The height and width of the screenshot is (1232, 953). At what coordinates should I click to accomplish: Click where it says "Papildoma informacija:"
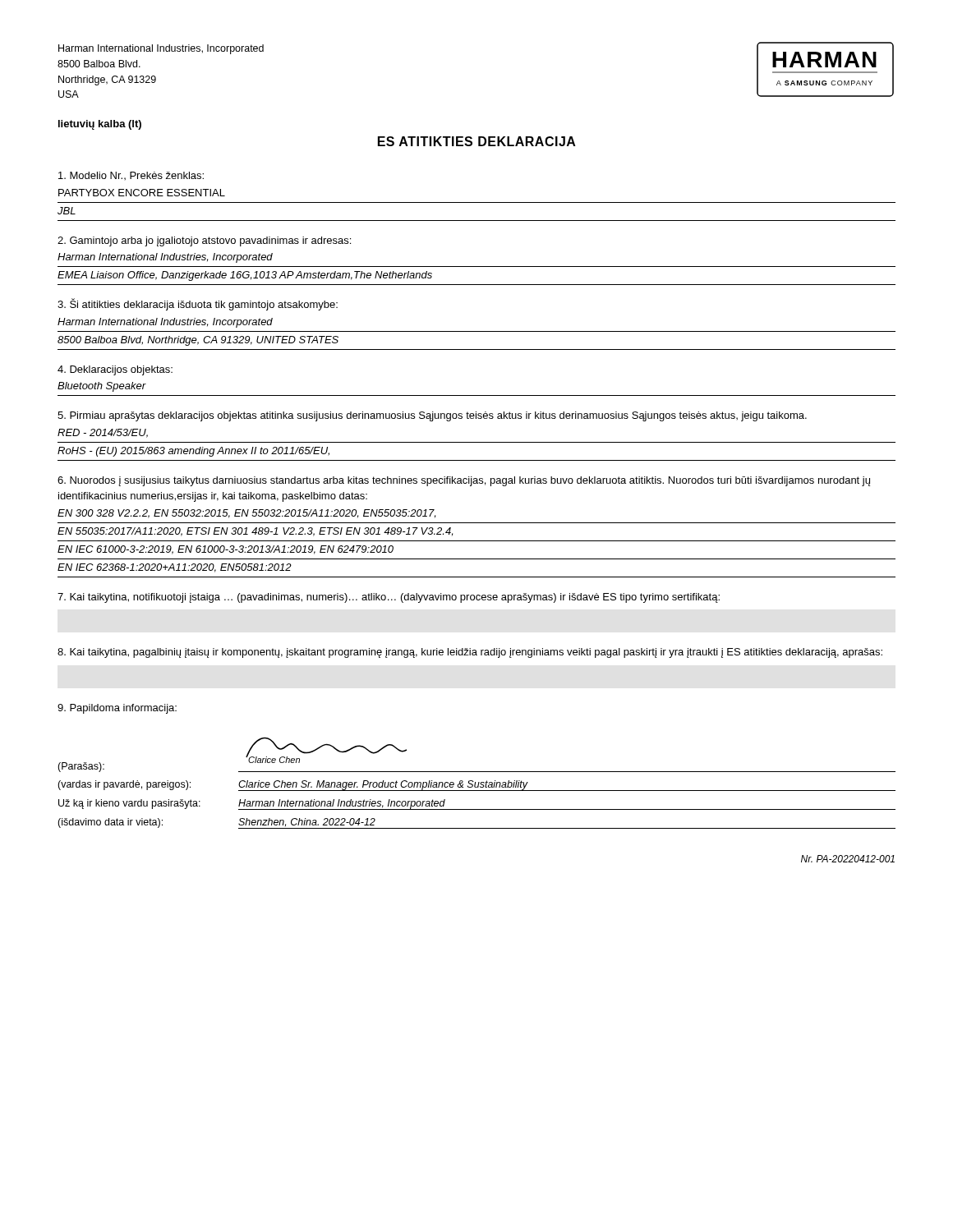pos(117,709)
